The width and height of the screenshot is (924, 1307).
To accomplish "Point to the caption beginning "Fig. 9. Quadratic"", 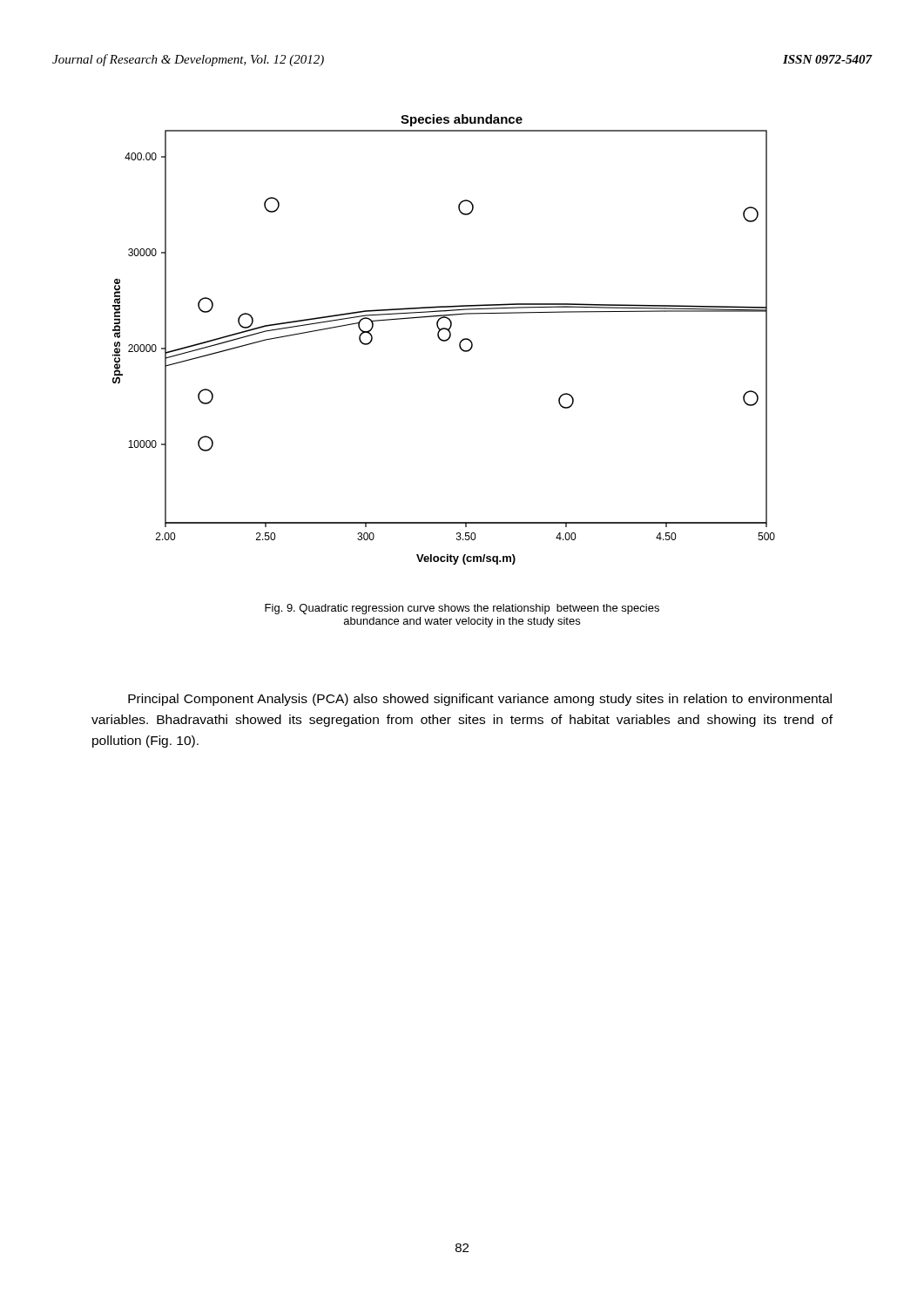I will (x=462, y=614).
